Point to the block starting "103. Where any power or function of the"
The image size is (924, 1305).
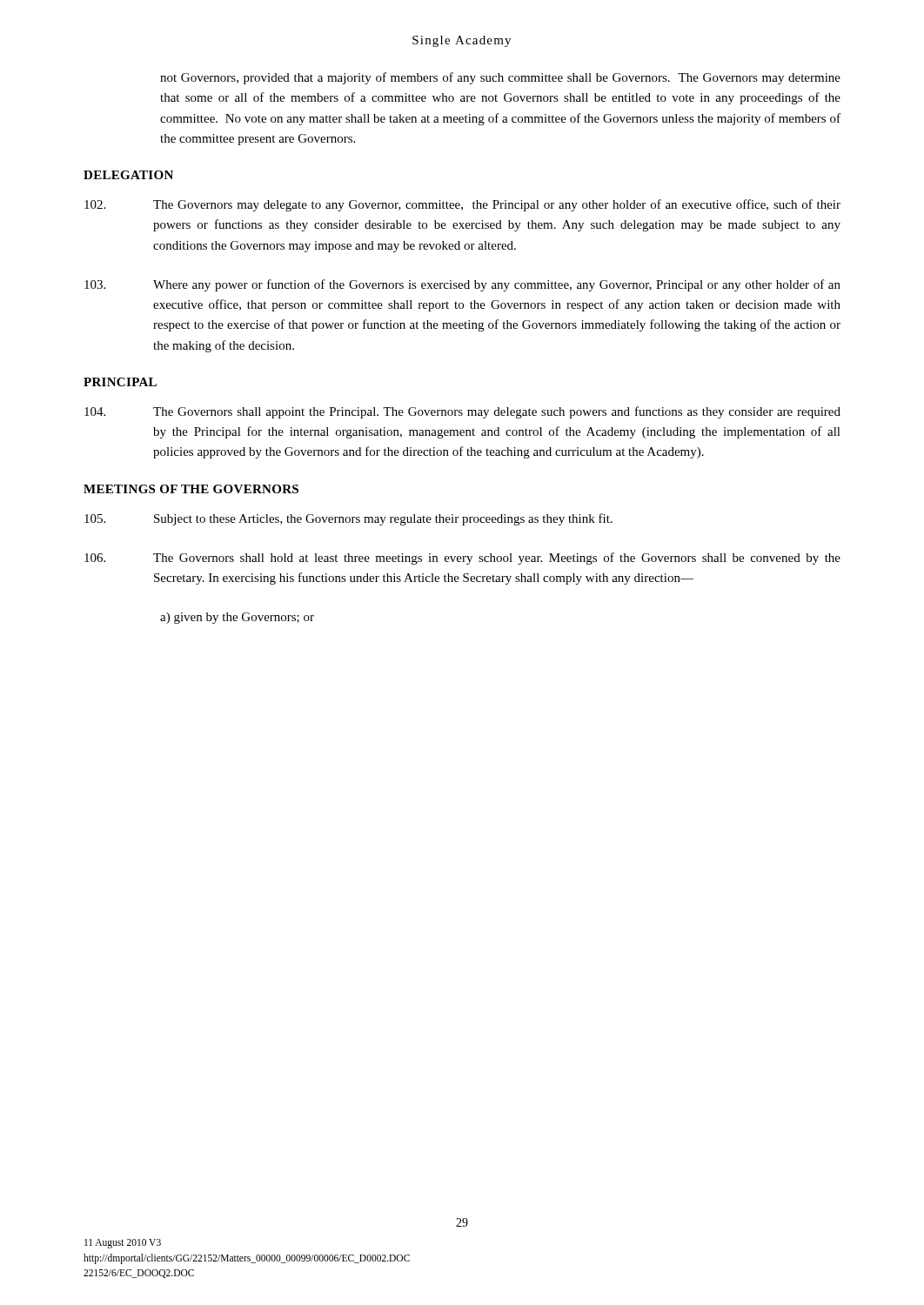(462, 315)
